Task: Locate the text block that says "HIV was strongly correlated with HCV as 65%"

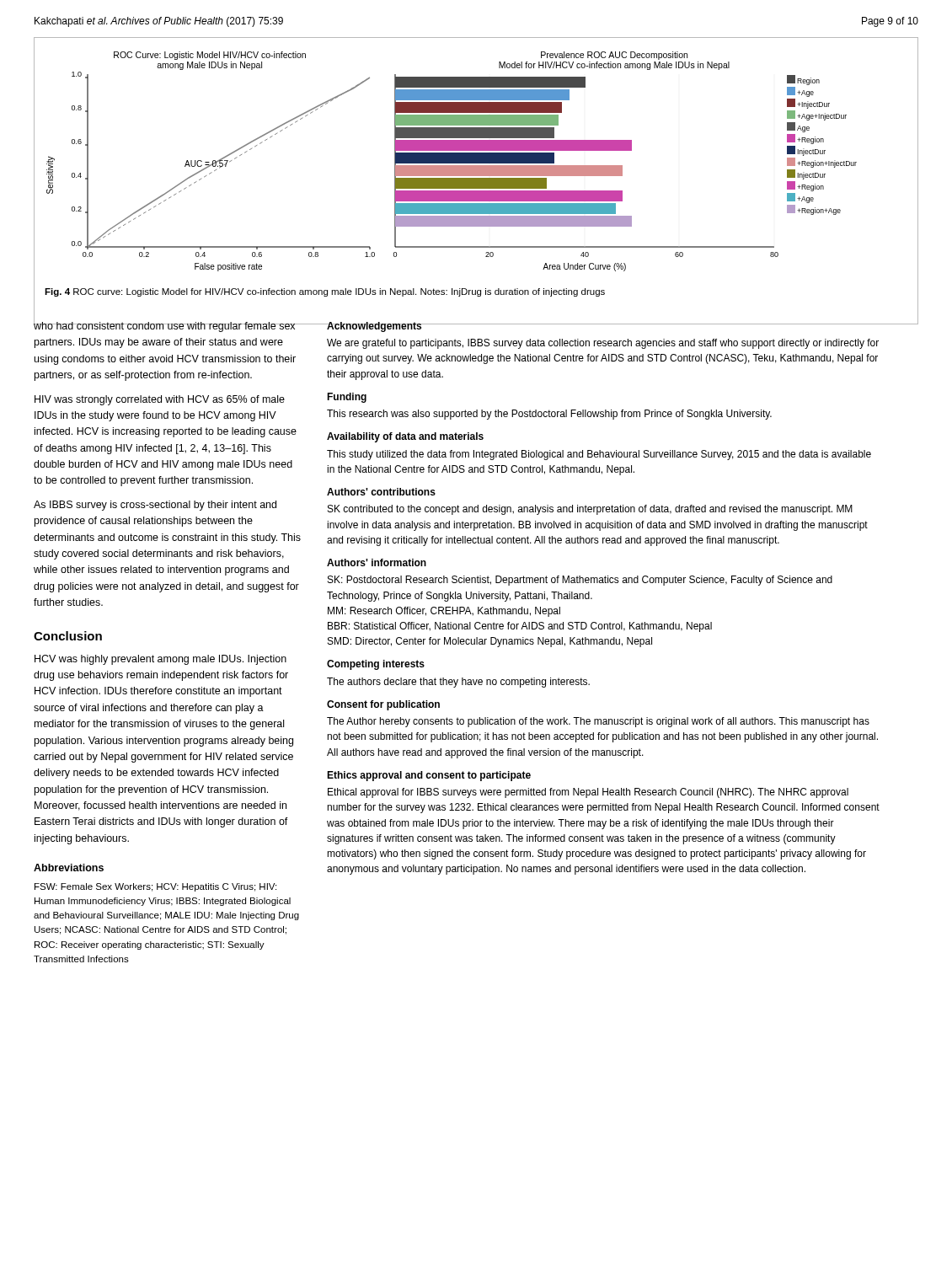Action: click(165, 440)
